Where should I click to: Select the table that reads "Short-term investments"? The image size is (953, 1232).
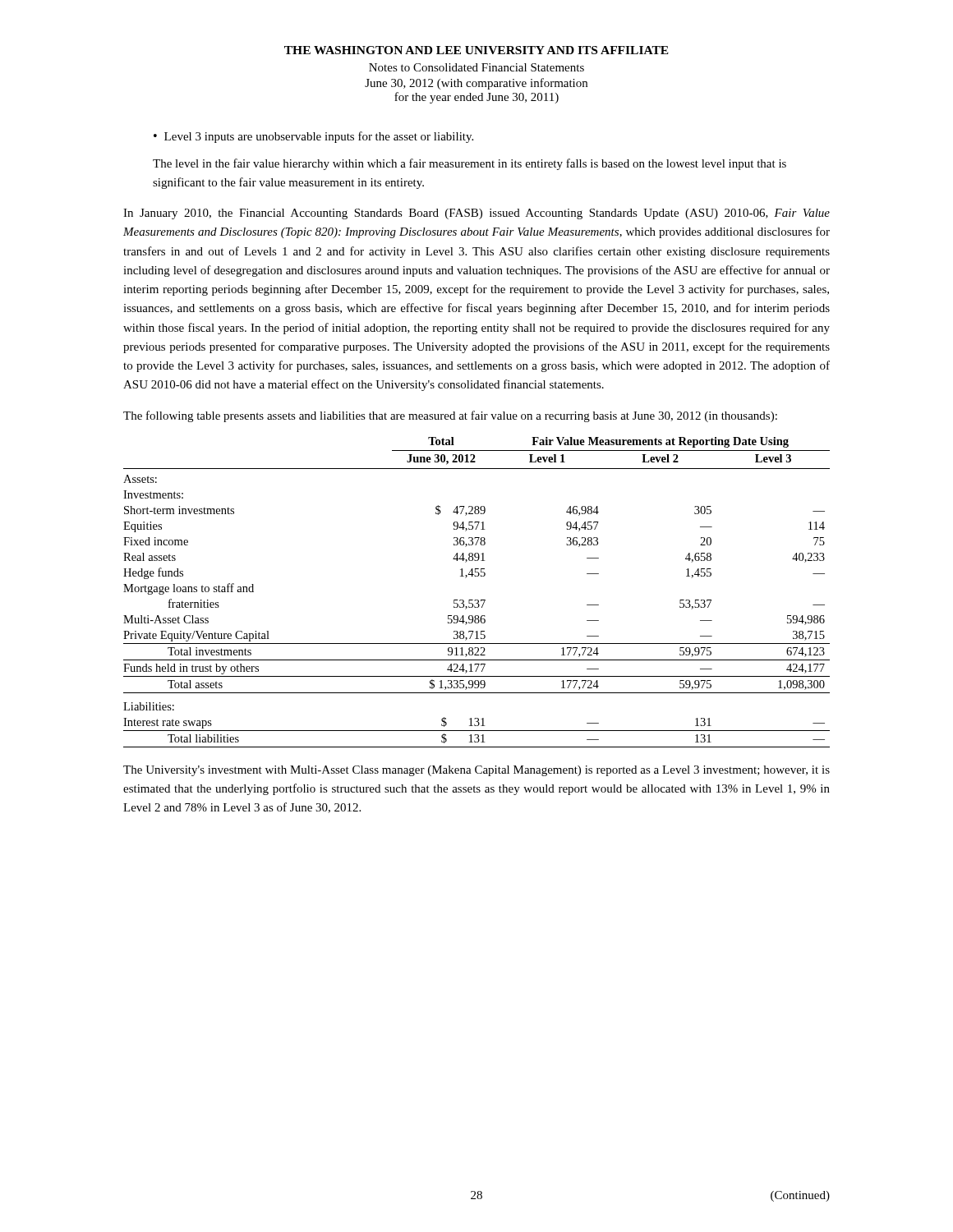pos(476,590)
